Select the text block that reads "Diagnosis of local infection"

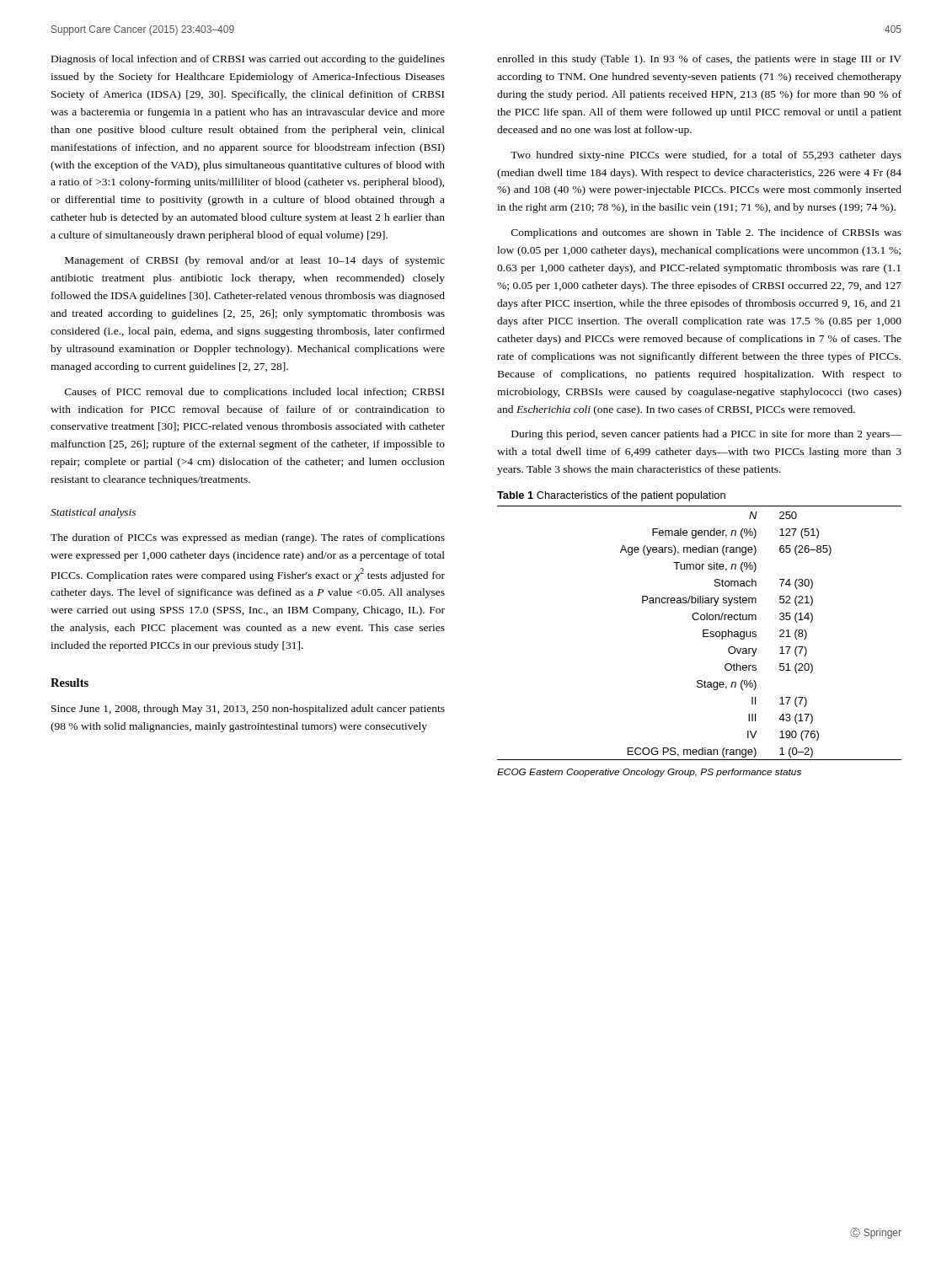248,148
